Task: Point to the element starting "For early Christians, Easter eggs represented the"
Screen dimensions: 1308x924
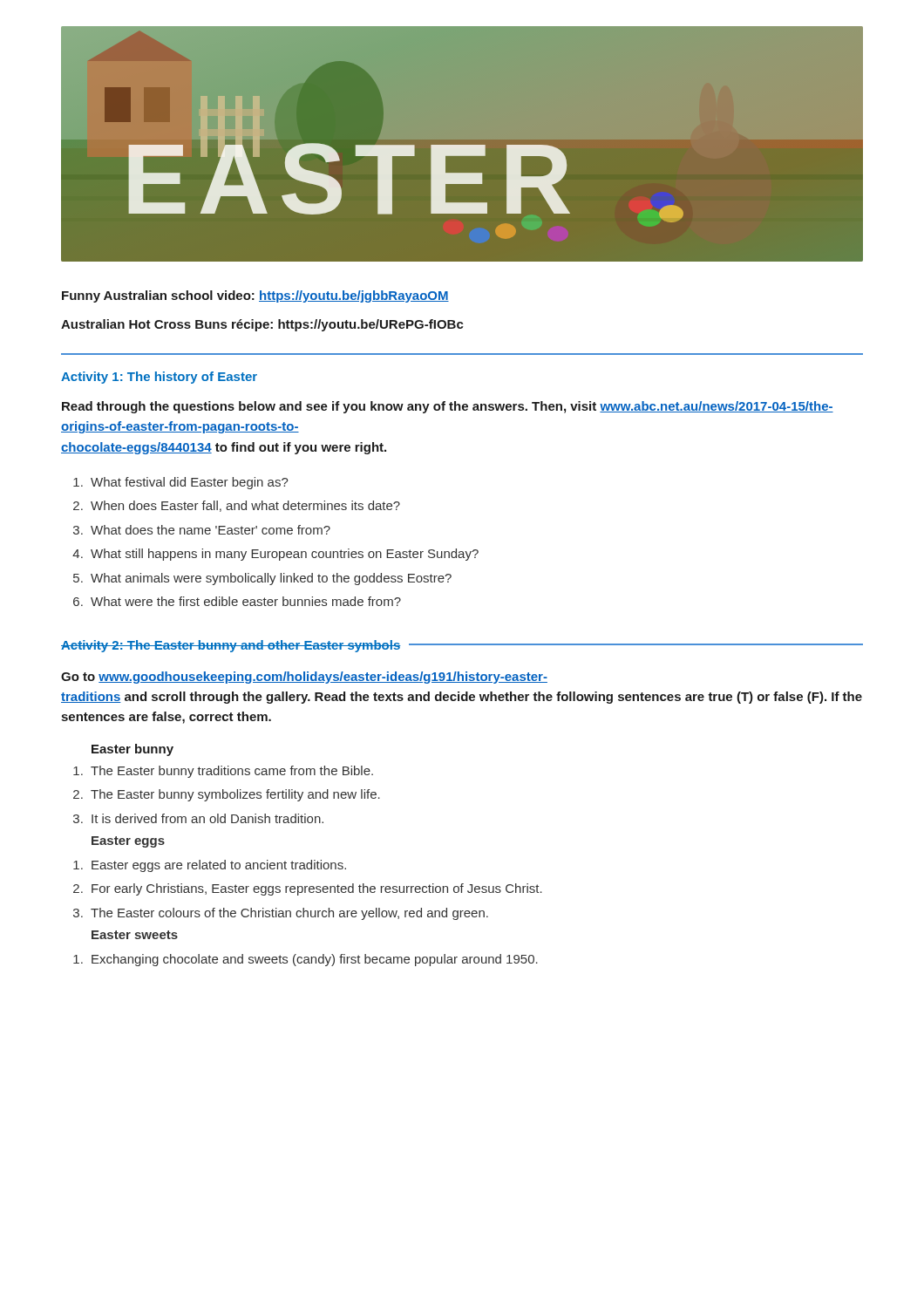Action: point(317,888)
